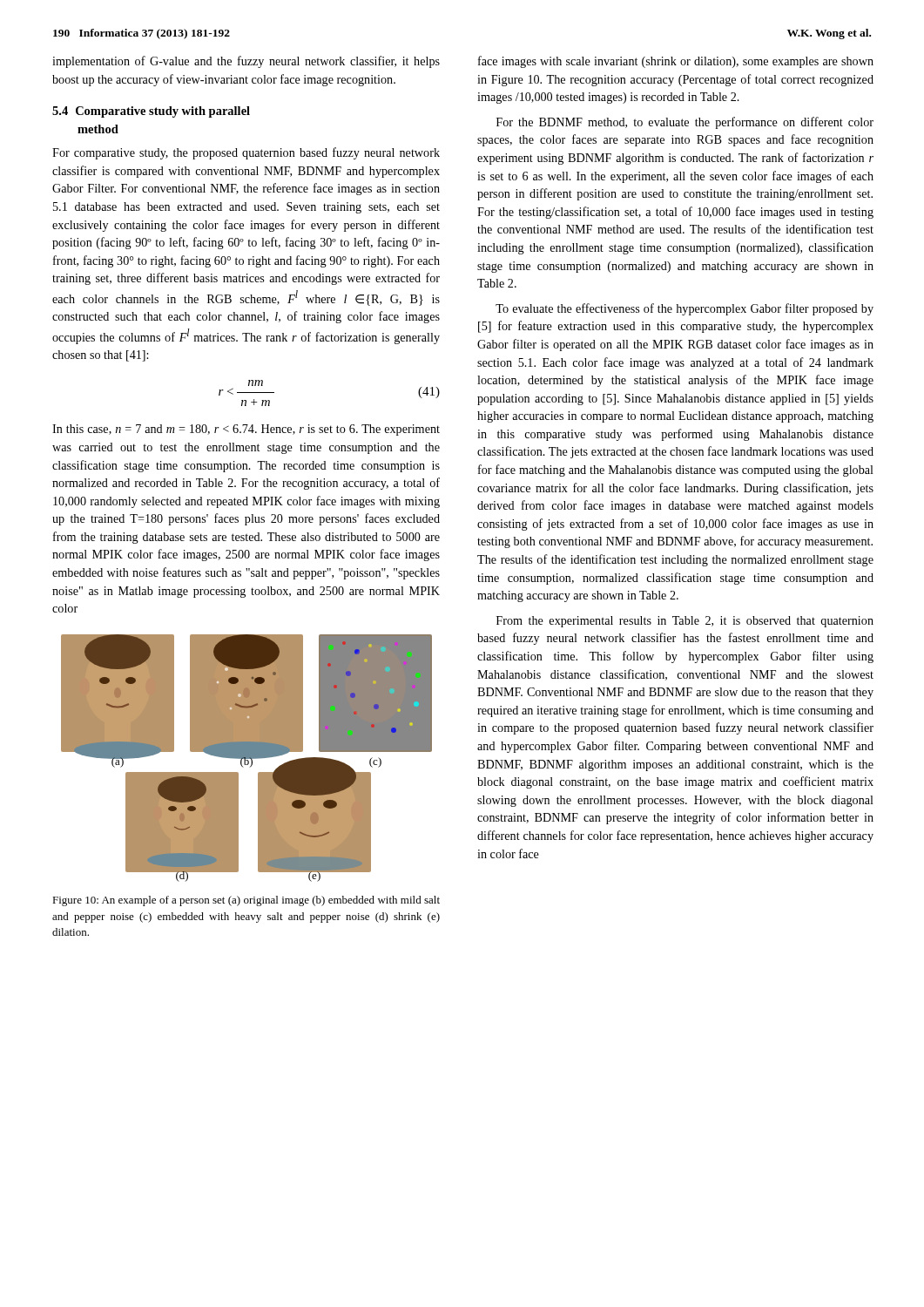Locate the photo

click(246, 759)
